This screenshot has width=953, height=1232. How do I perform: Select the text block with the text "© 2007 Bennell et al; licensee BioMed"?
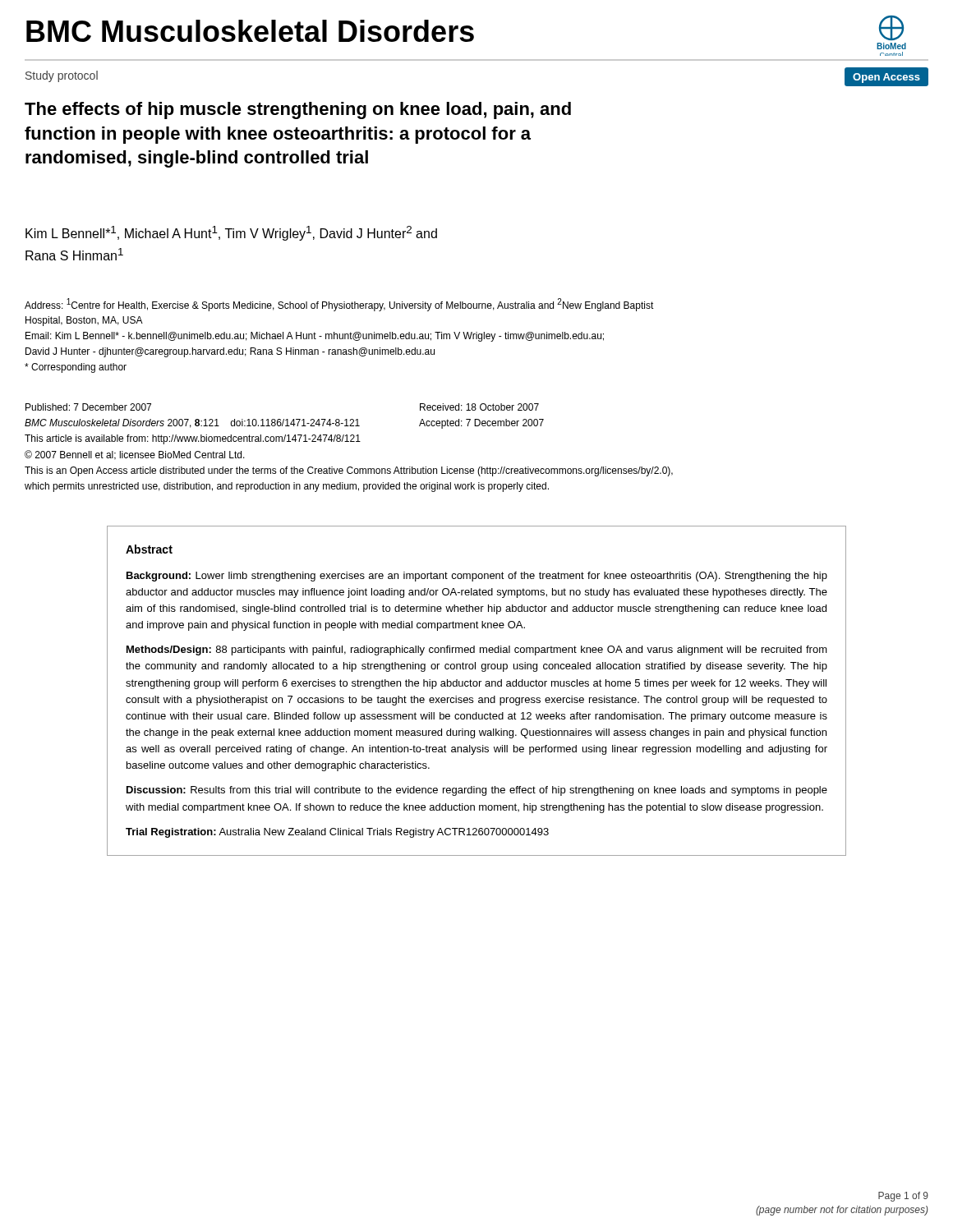click(x=349, y=471)
